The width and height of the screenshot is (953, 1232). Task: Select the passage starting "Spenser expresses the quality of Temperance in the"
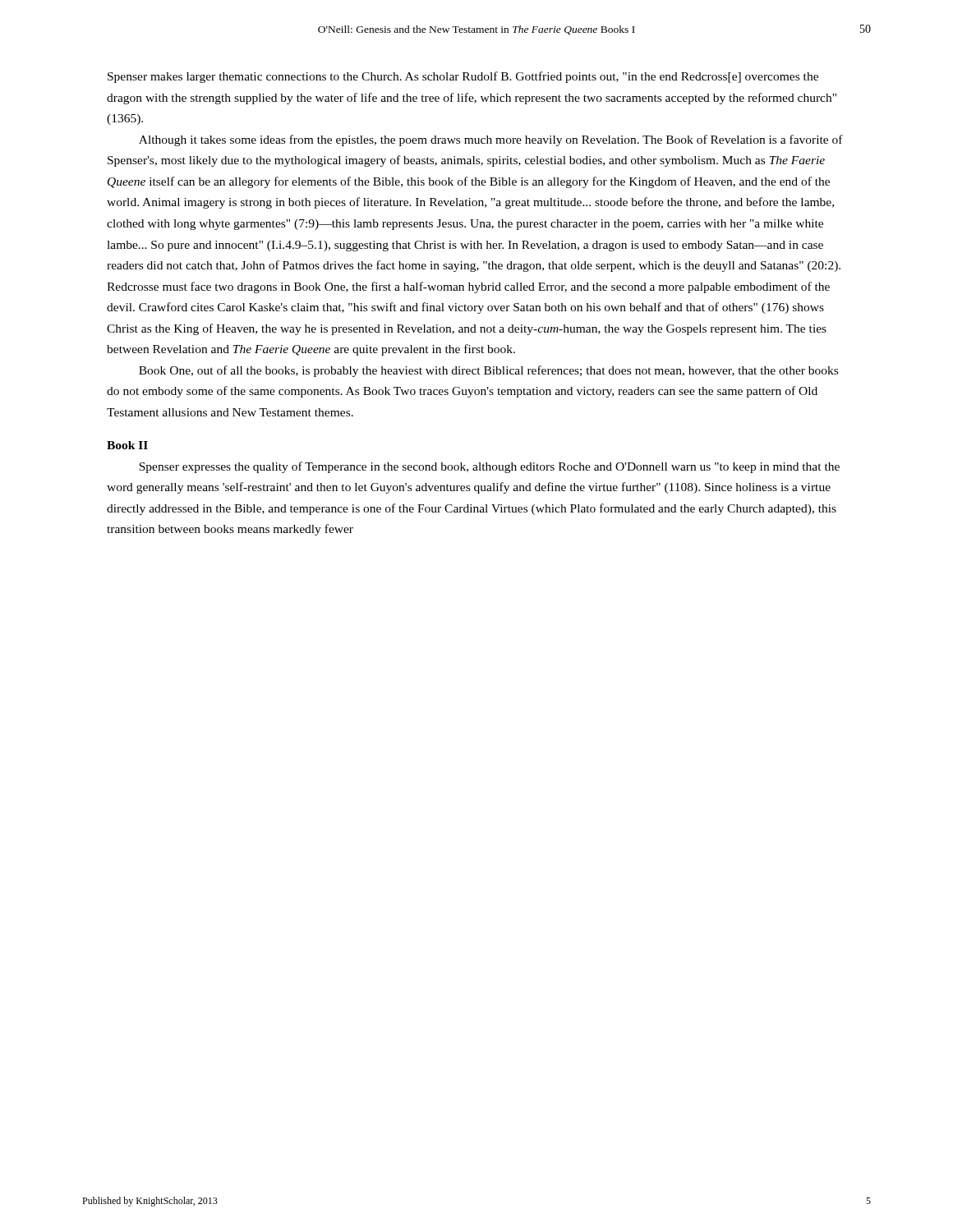[x=476, y=497]
